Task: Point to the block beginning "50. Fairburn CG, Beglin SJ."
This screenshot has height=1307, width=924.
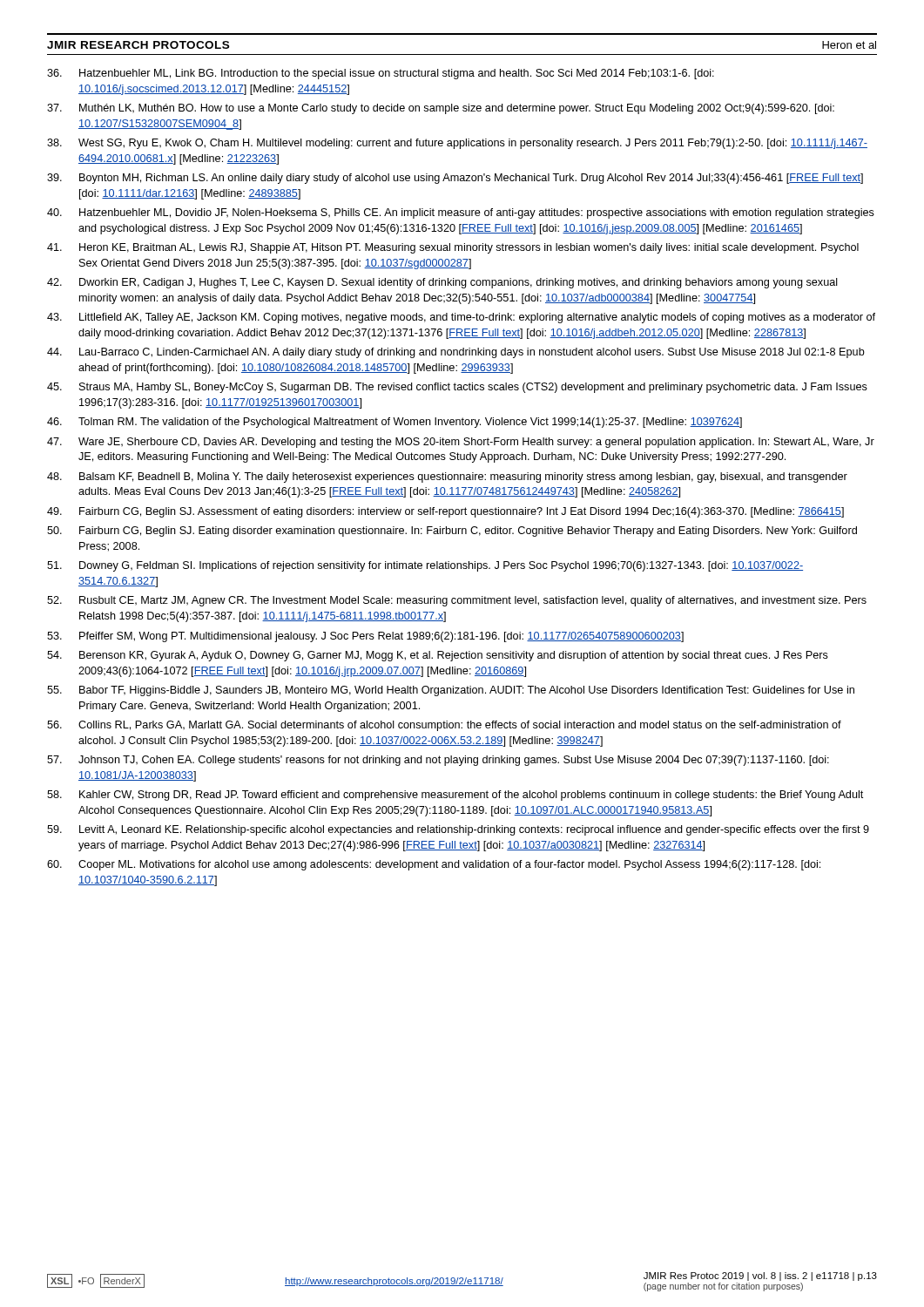Action: point(462,539)
